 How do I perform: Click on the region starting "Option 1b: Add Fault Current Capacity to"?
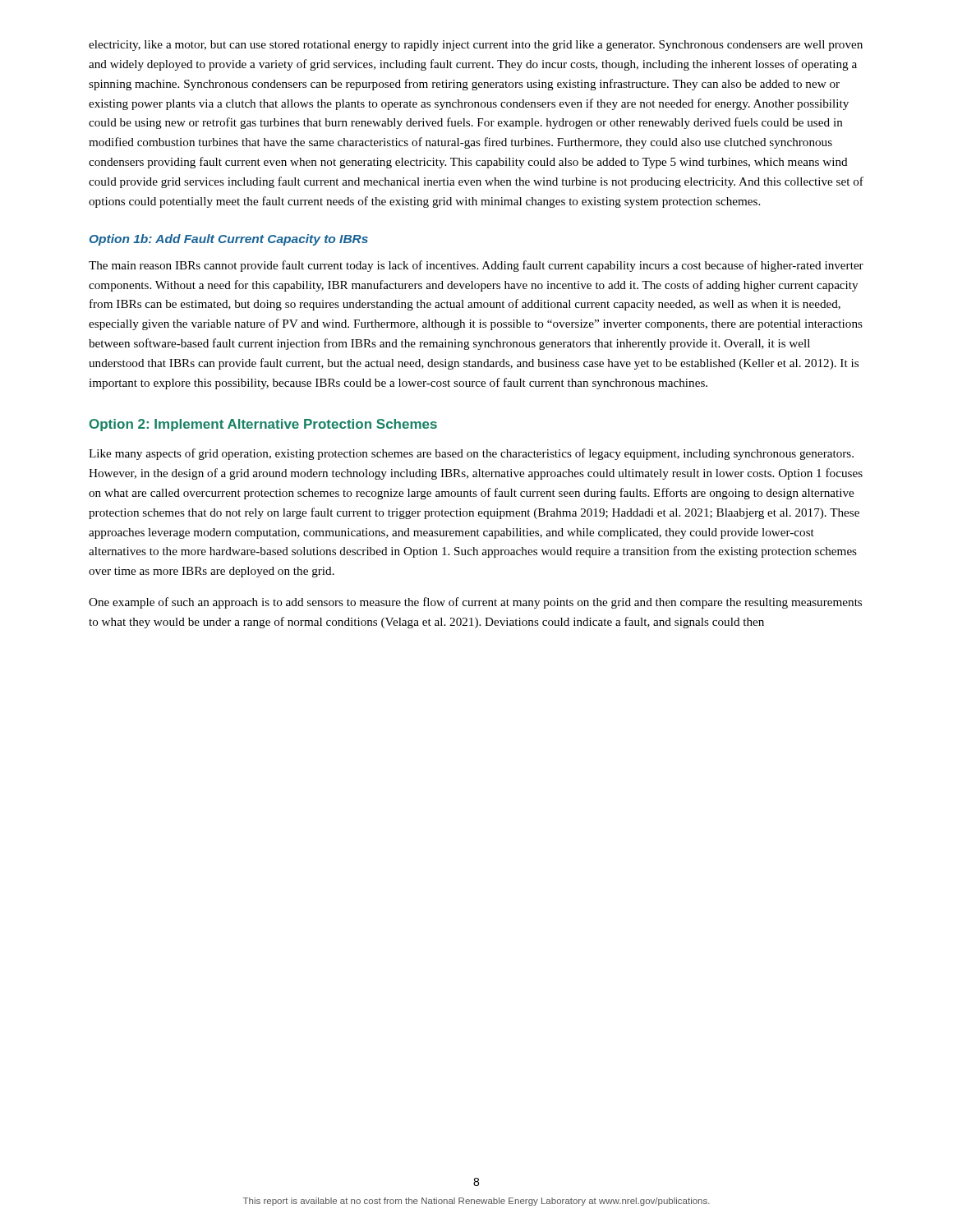pos(229,238)
